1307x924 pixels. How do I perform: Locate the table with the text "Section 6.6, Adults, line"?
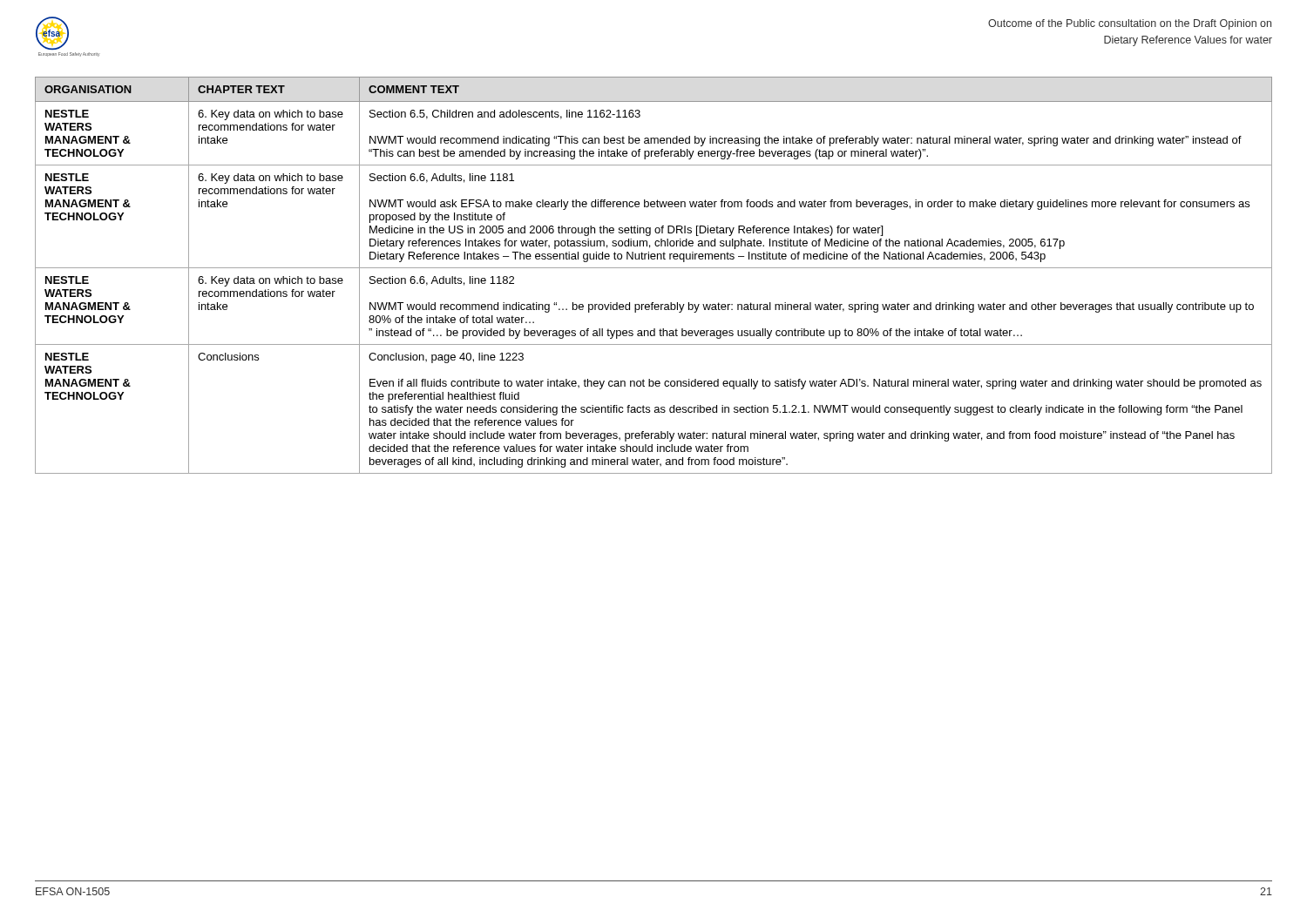point(654,275)
